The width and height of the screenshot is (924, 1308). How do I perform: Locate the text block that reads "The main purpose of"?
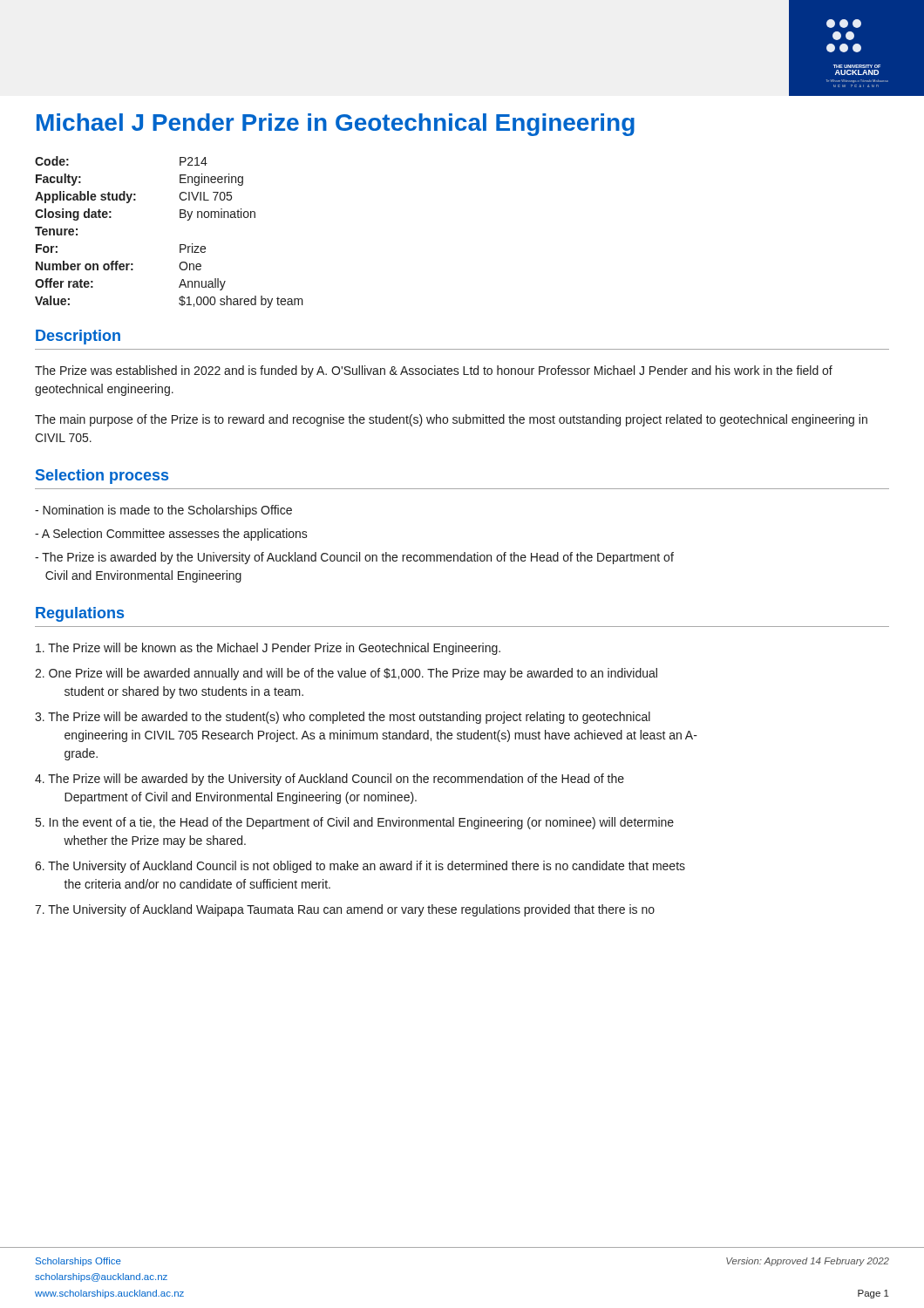(451, 429)
